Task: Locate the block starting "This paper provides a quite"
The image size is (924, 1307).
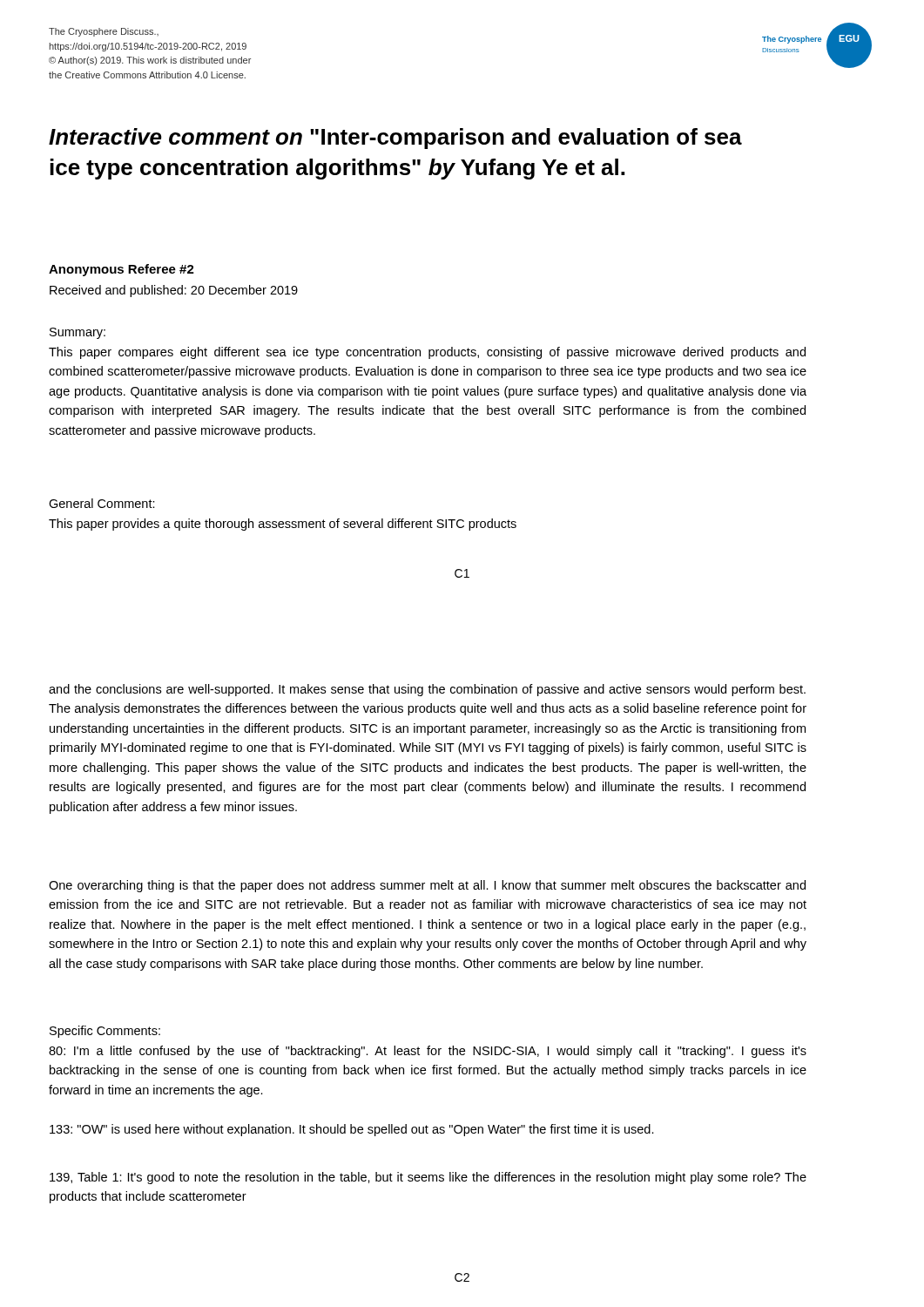Action: coord(283,524)
